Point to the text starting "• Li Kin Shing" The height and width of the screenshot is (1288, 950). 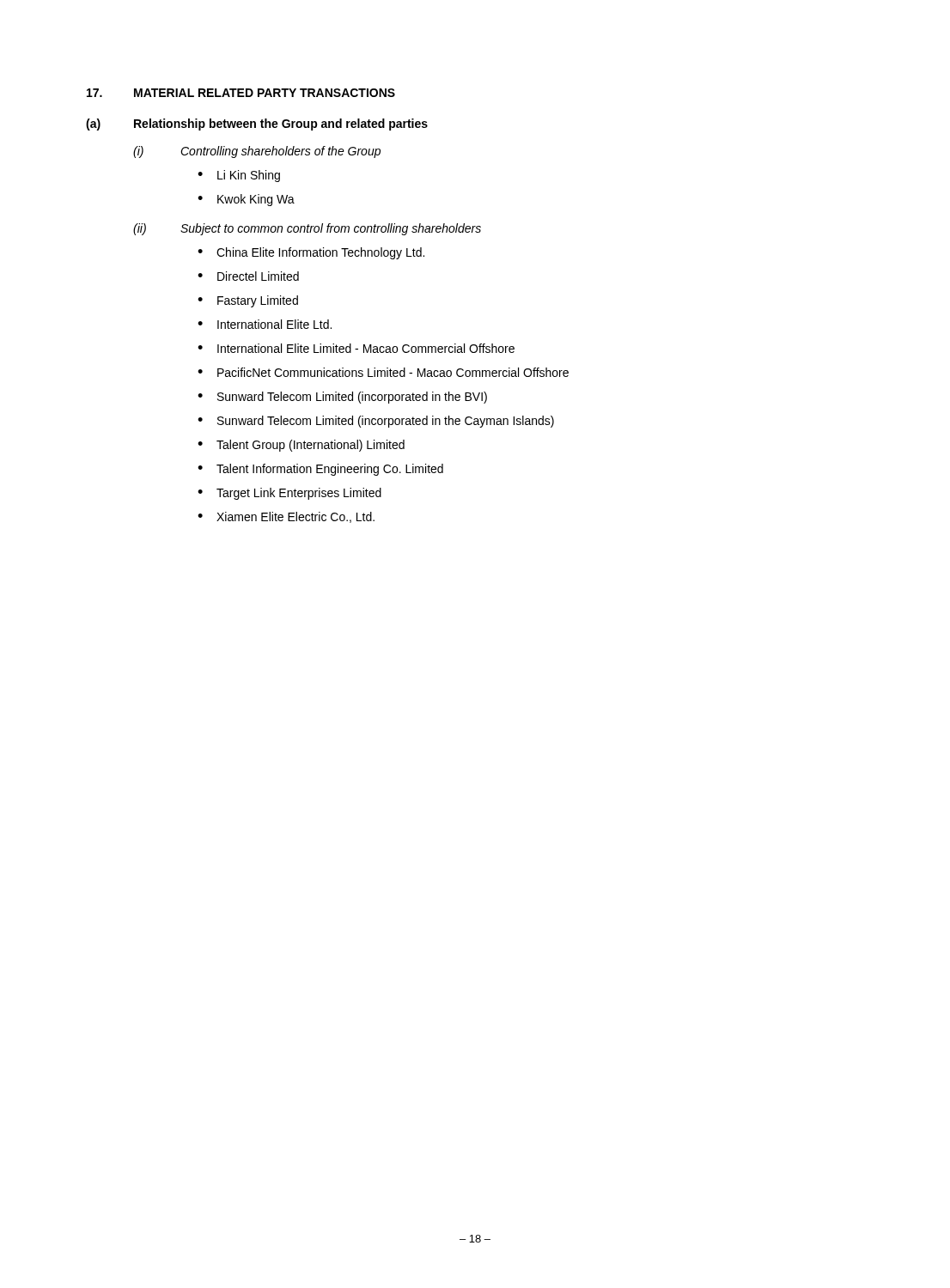(x=239, y=174)
